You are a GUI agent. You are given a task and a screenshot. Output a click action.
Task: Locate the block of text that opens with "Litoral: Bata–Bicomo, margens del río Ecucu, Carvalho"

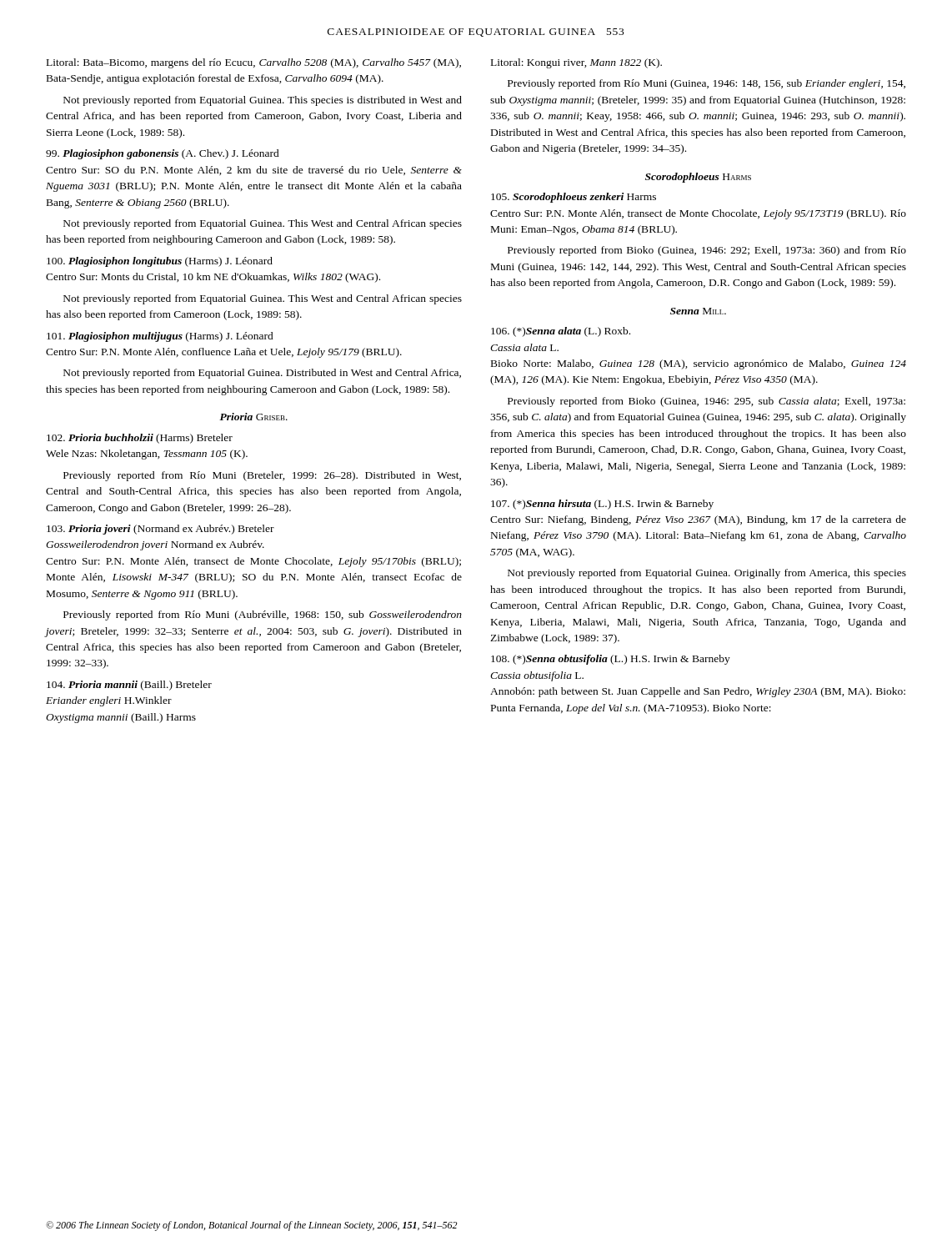point(254,70)
